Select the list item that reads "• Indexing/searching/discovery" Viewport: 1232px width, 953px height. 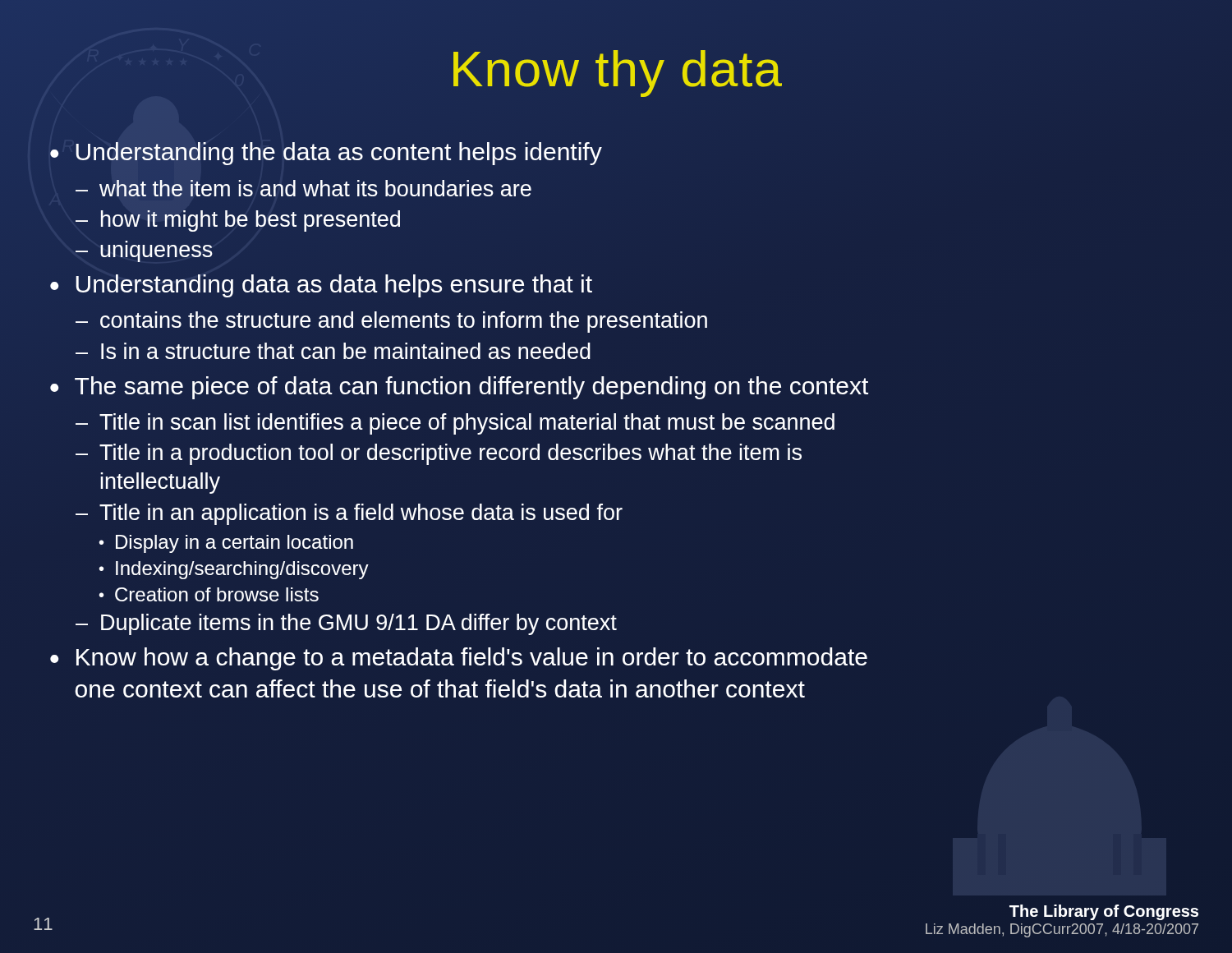(234, 570)
